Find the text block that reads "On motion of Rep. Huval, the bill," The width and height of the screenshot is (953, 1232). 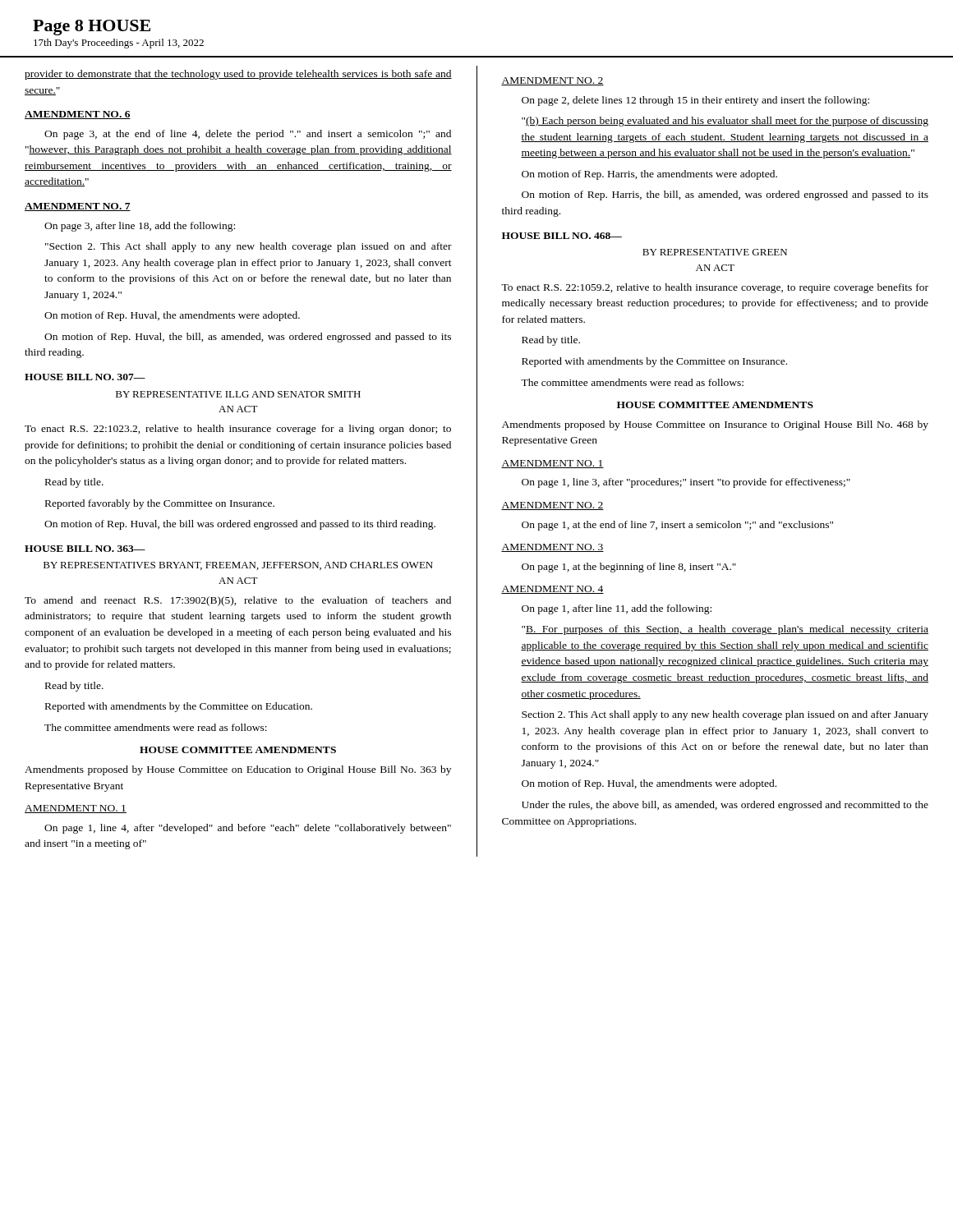[238, 345]
